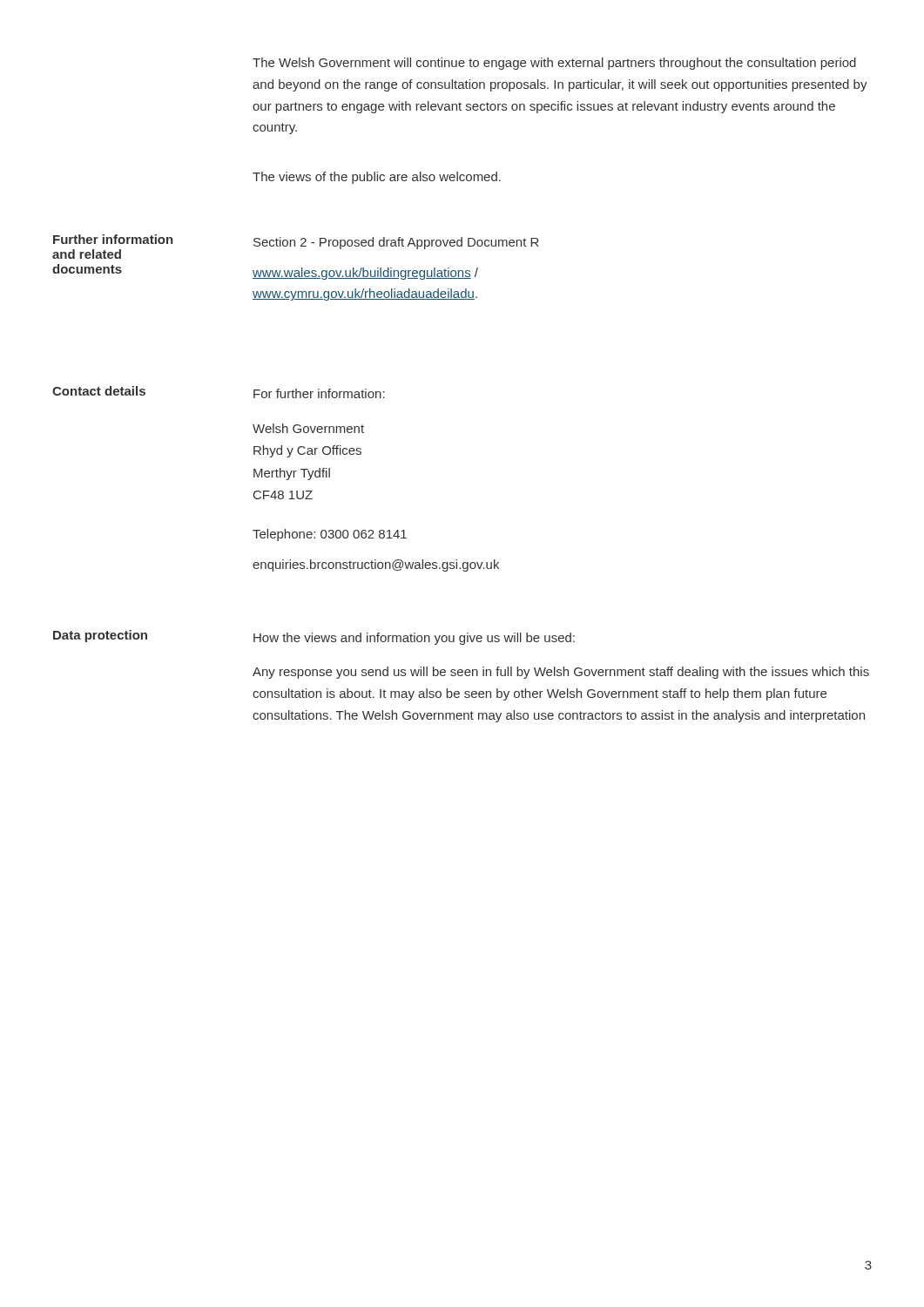Locate the block starting "Telephone: 0300 062"

click(330, 533)
